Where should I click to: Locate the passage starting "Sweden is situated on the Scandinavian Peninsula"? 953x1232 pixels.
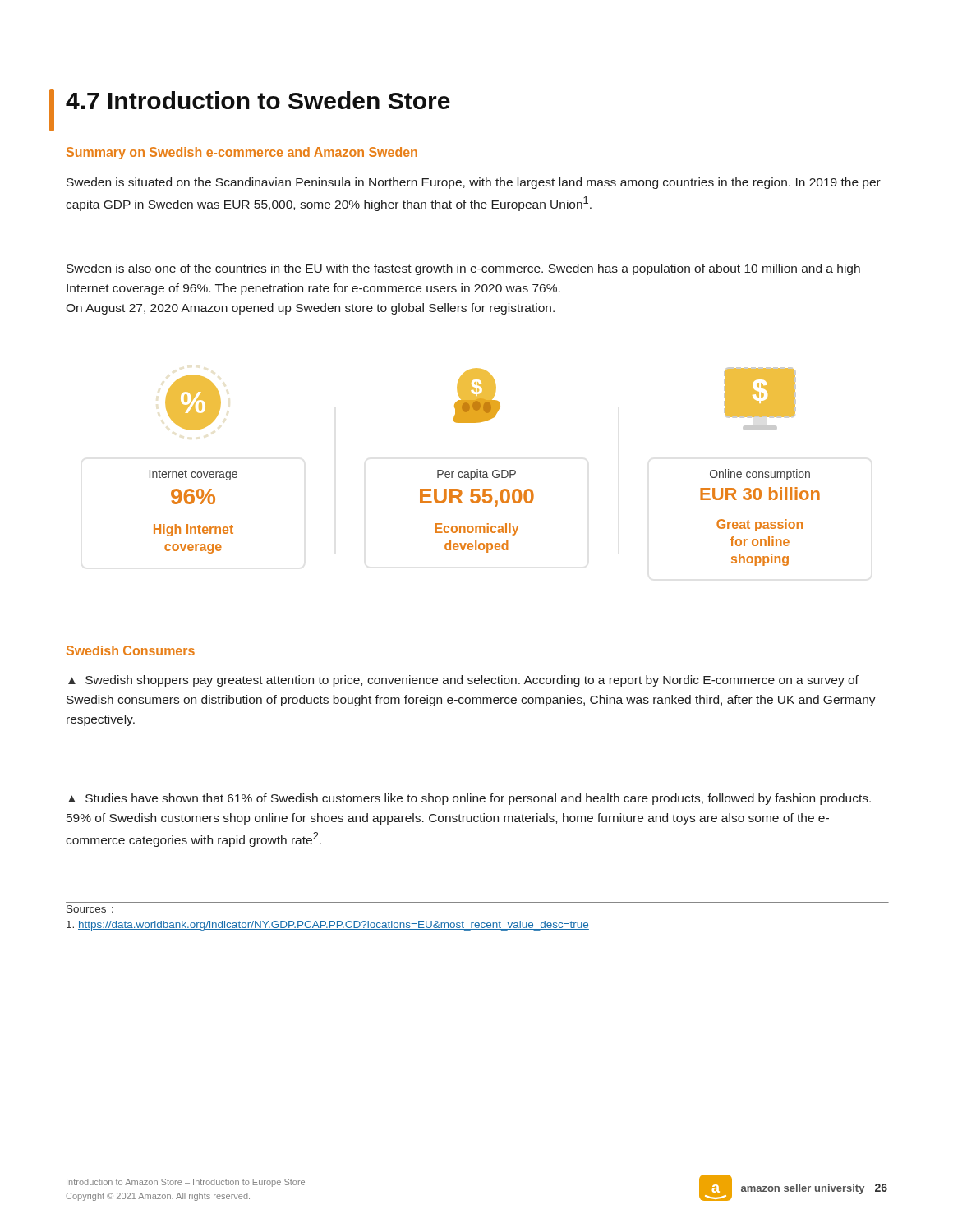pos(473,193)
